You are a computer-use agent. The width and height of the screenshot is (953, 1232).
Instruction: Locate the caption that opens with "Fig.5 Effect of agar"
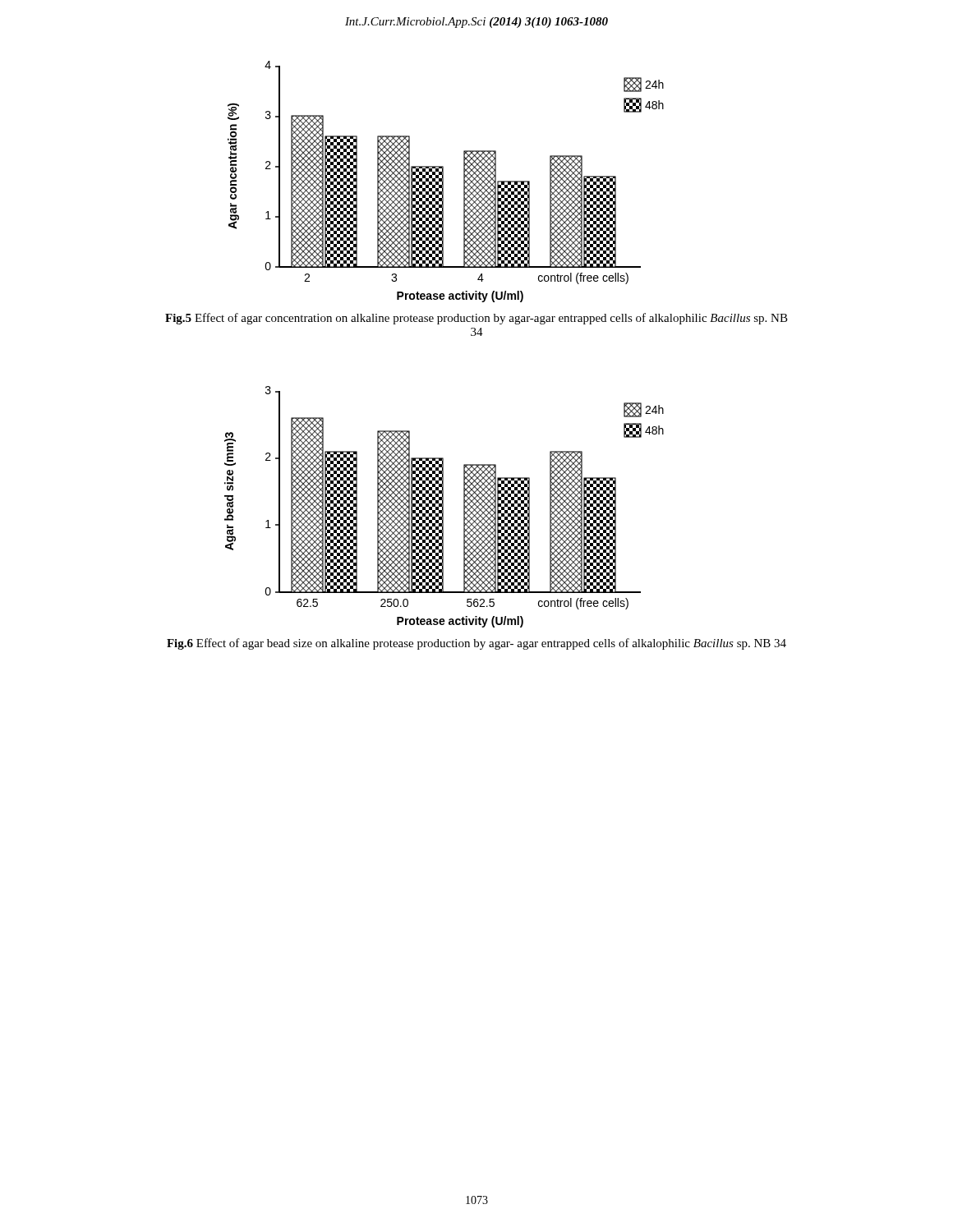[476, 325]
